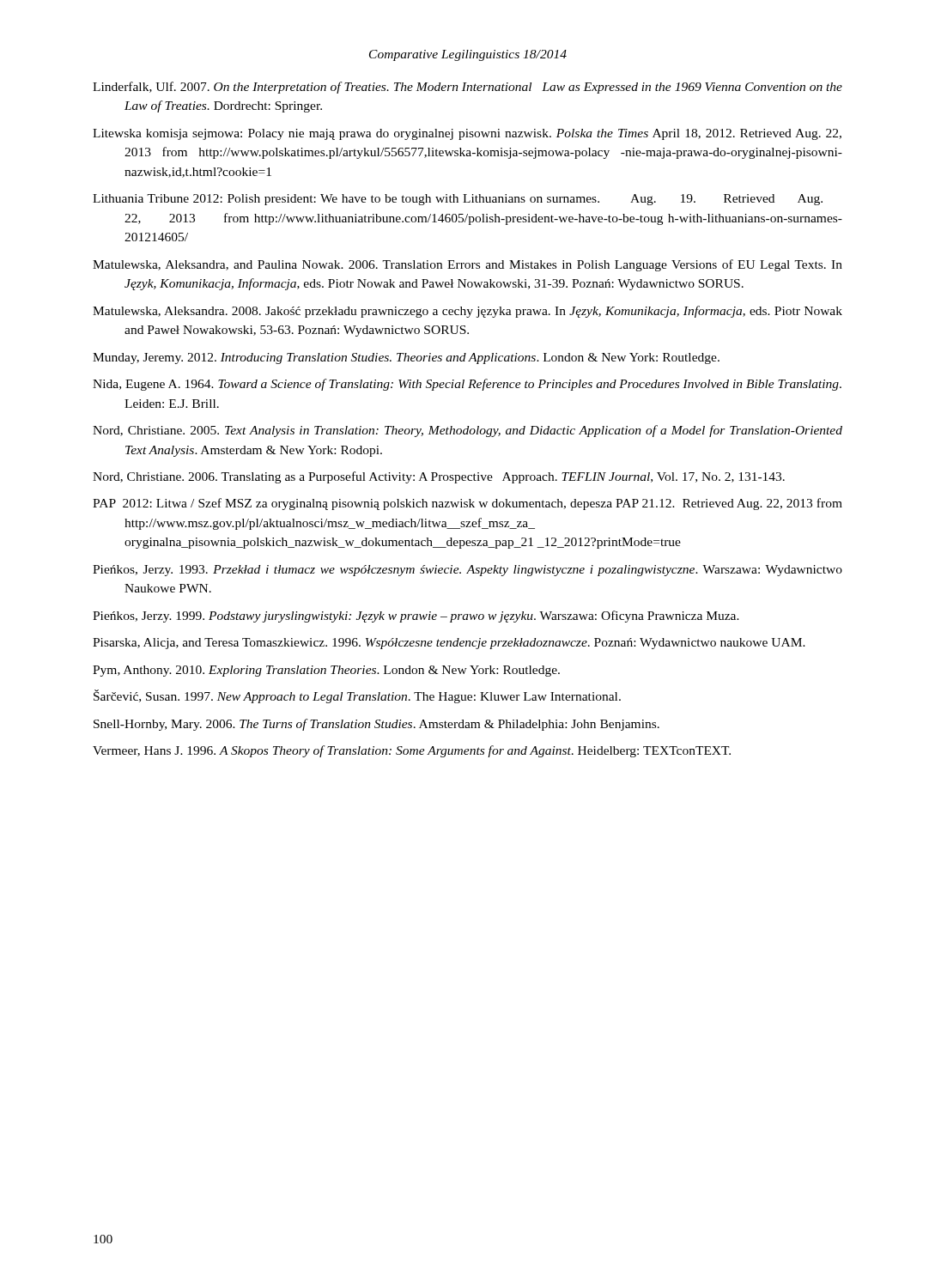Find the block on this page that starts "Vermeer, Hans J. 1996. A Skopos Theory"

(468, 751)
